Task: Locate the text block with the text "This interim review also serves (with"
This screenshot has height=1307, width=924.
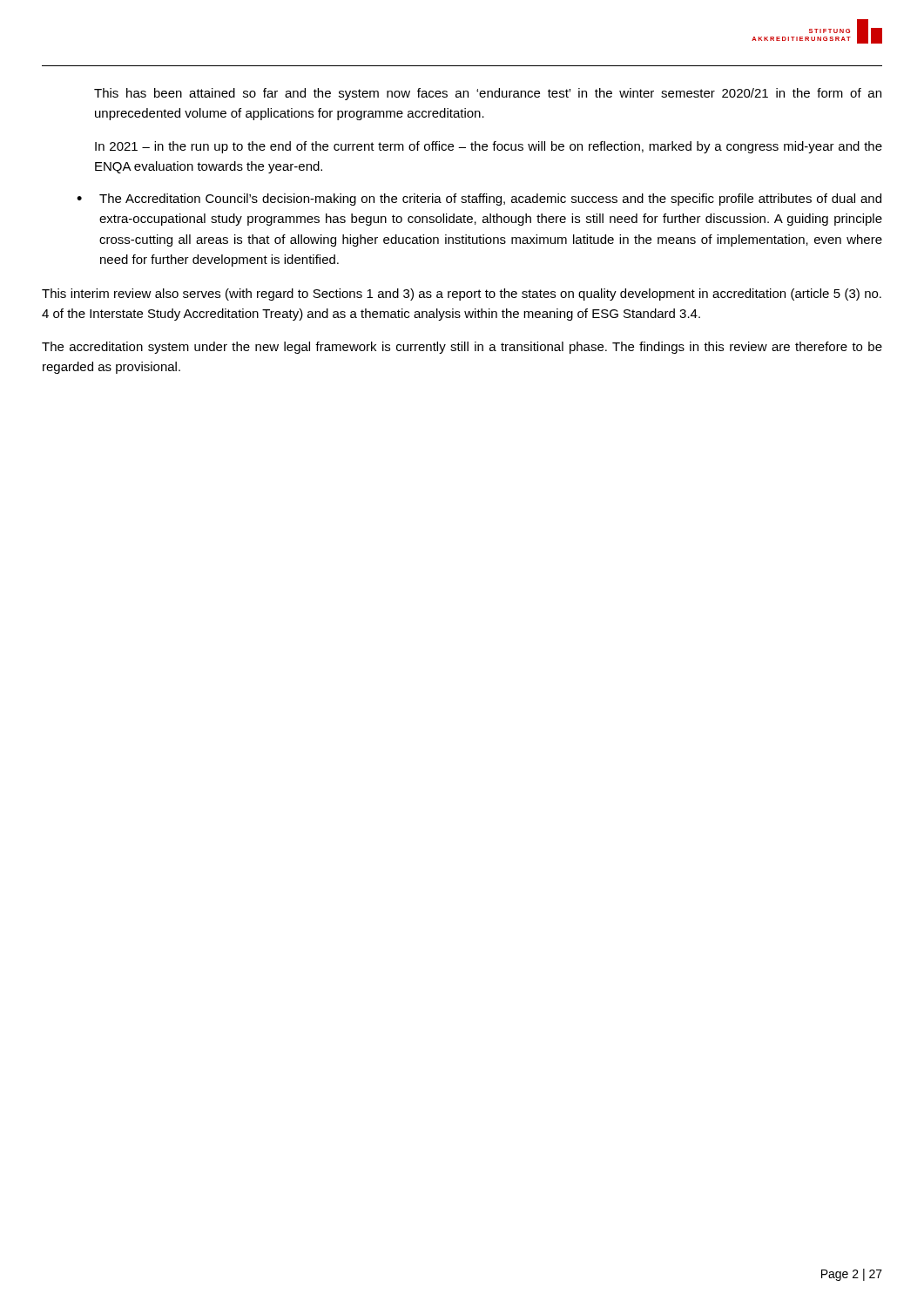Action: (462, 303)
